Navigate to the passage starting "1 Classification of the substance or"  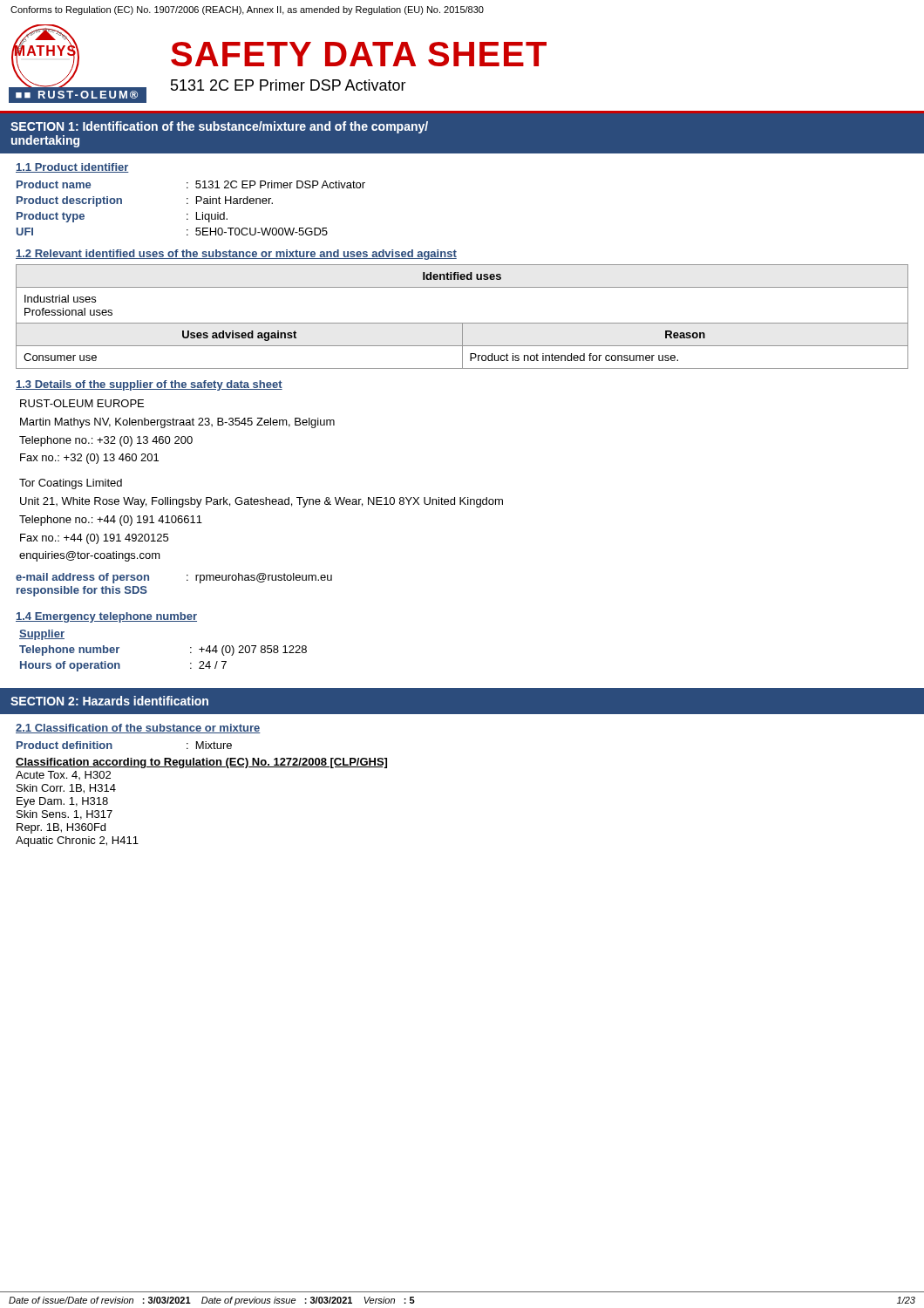coord(138,728)
